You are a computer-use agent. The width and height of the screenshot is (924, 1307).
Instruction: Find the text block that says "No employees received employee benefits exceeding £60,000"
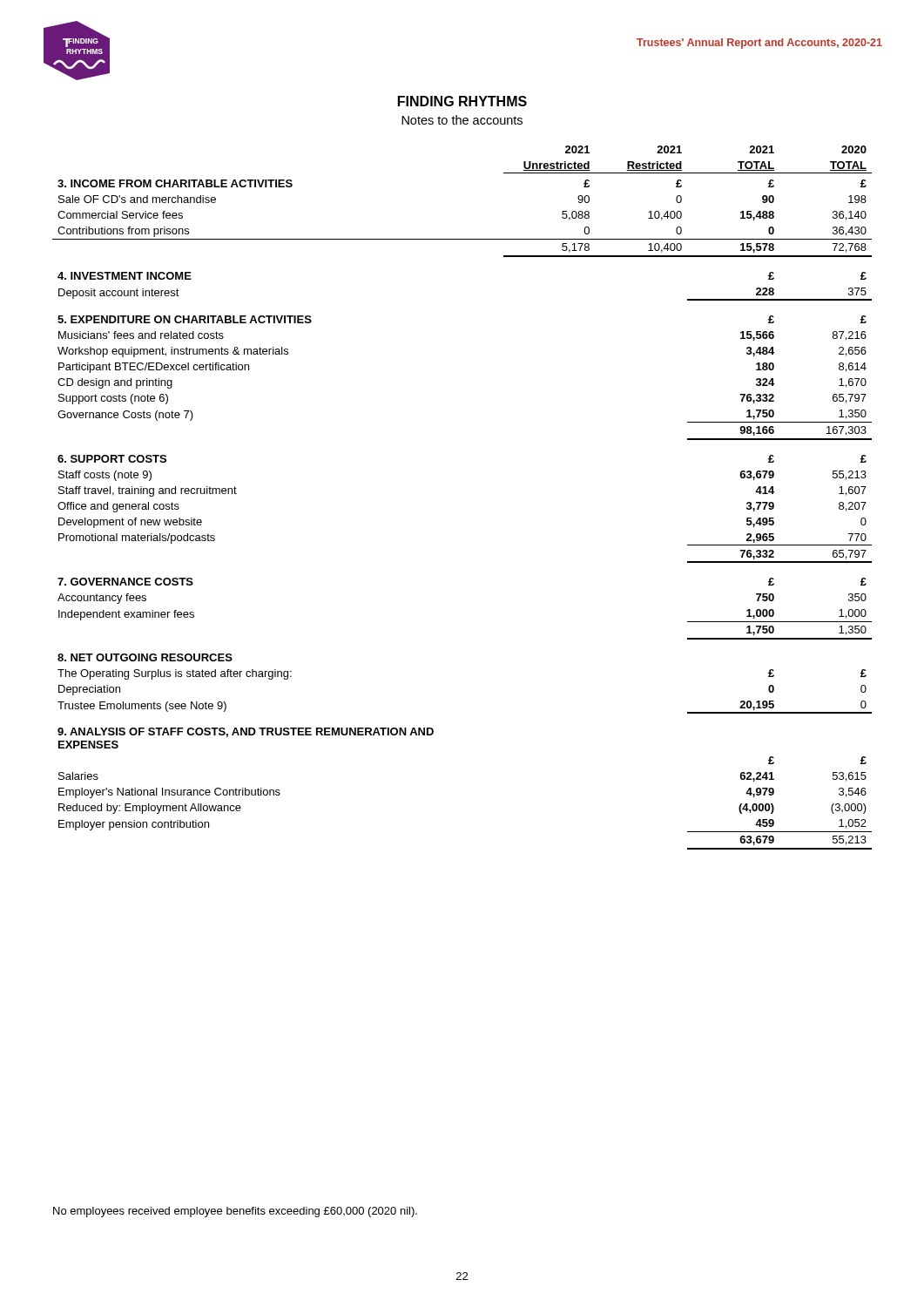tap(235, 1211)
